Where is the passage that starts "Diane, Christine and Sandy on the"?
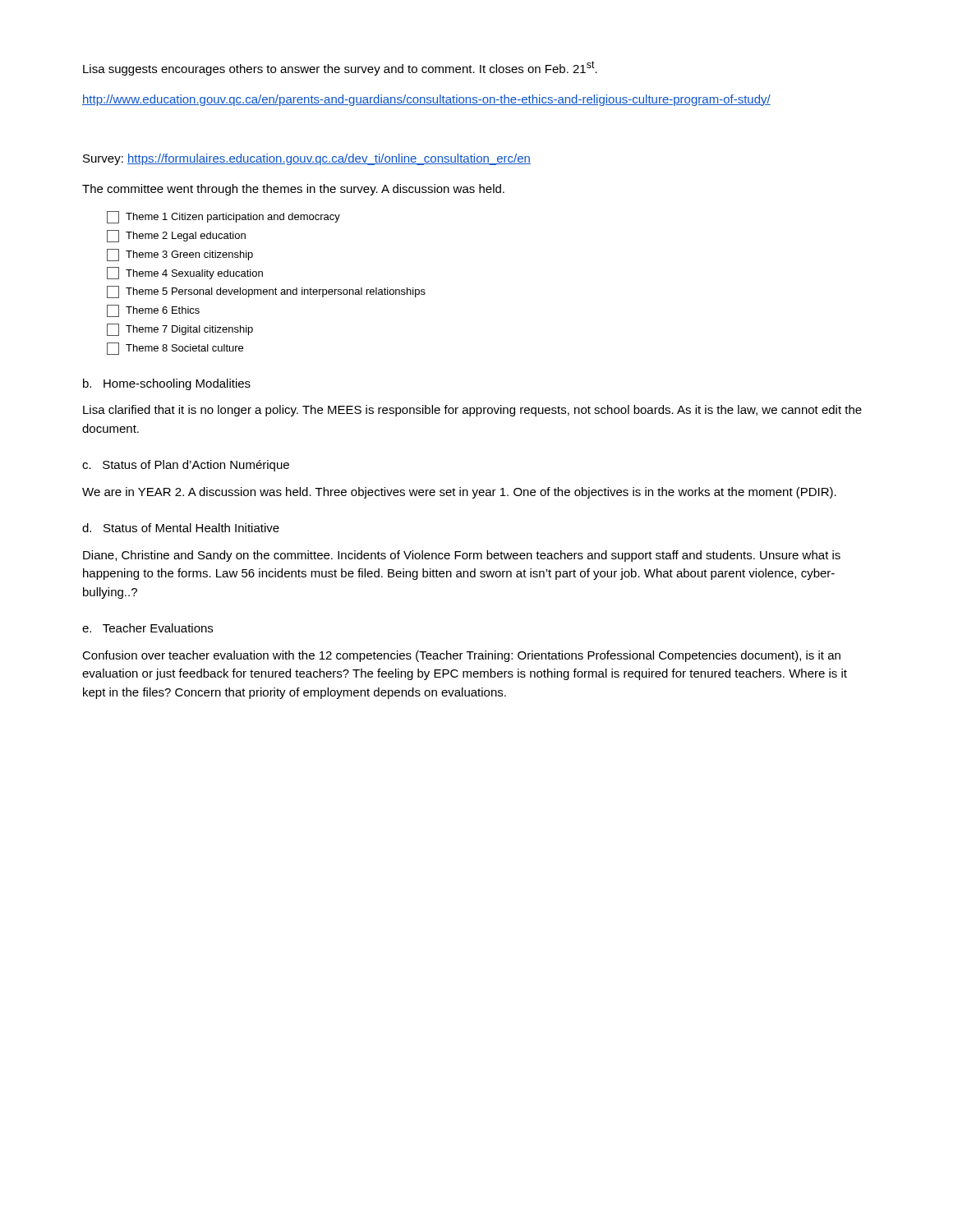 (461, 573)
